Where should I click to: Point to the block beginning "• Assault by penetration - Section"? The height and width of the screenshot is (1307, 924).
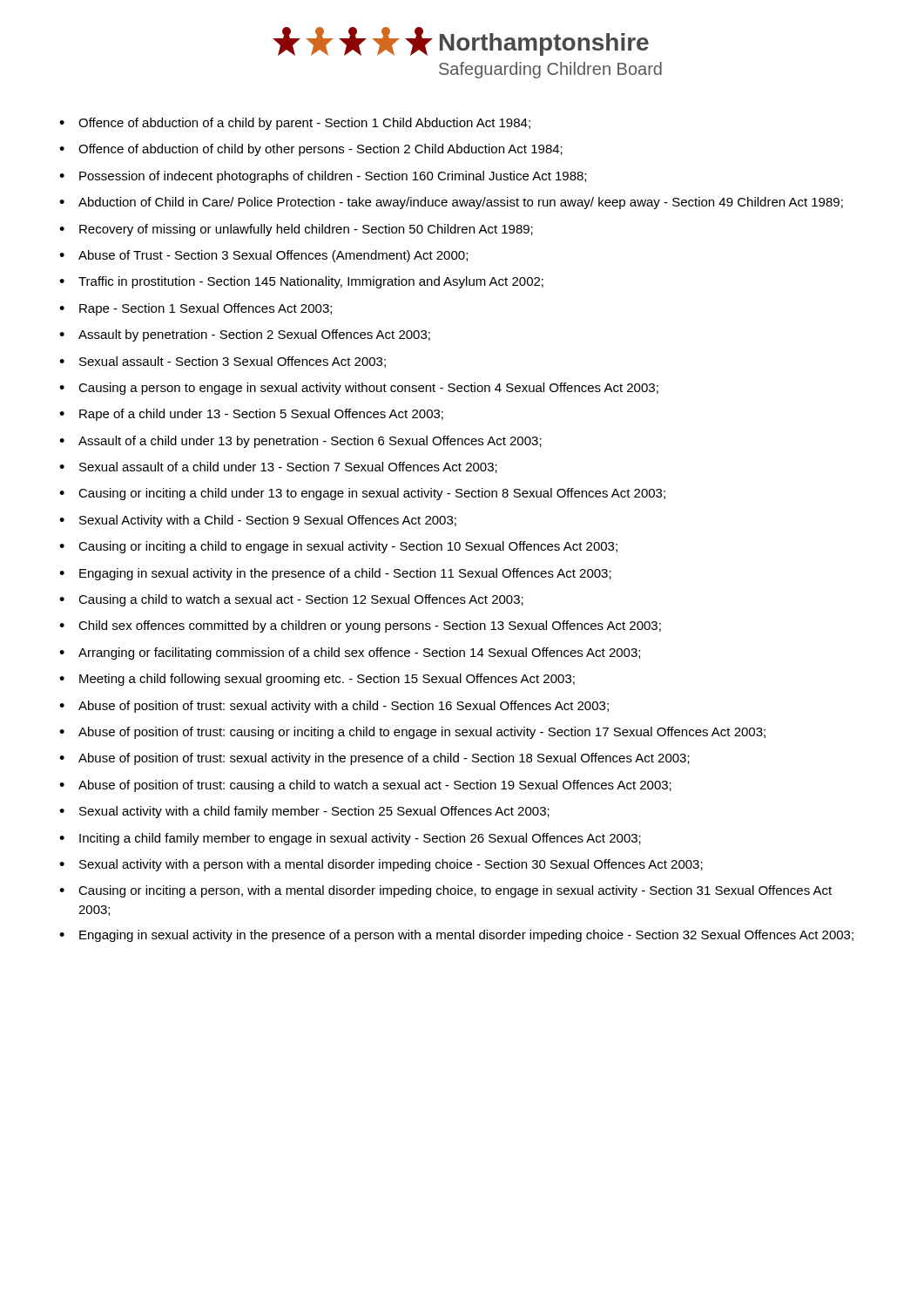click(245, 335)
